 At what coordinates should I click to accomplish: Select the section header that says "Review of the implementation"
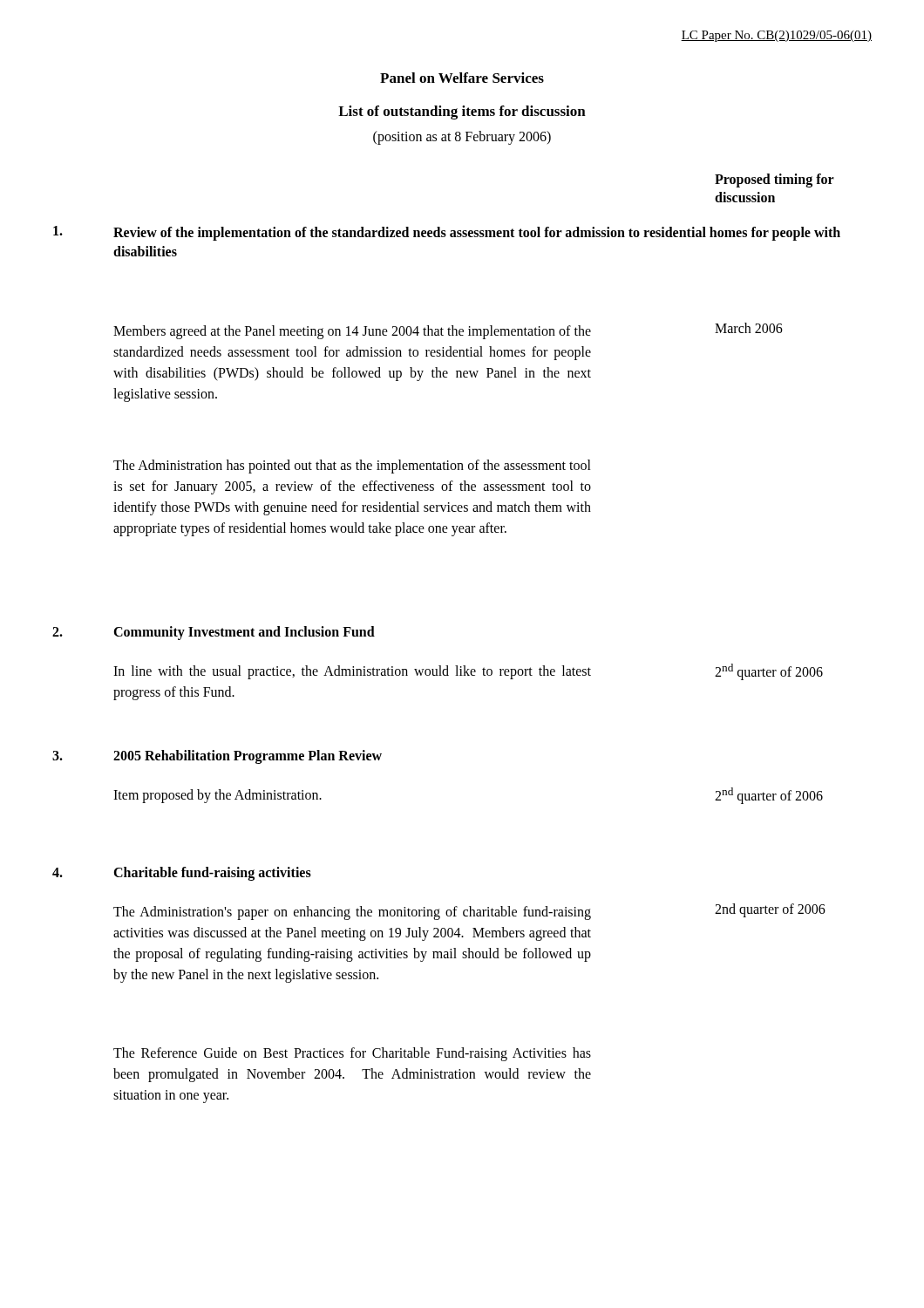[477, 242]
